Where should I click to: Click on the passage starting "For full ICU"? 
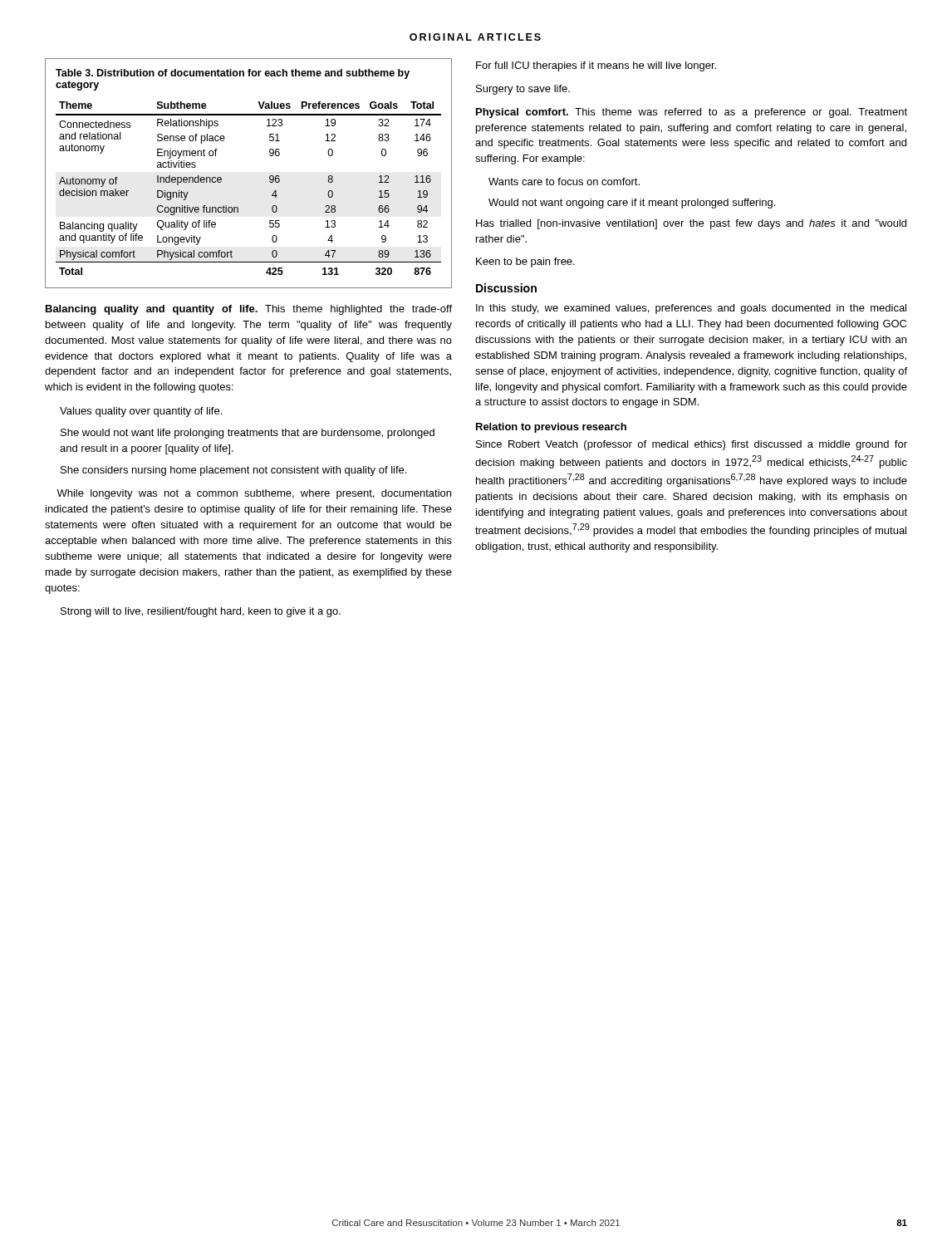[x=596, y=65]
